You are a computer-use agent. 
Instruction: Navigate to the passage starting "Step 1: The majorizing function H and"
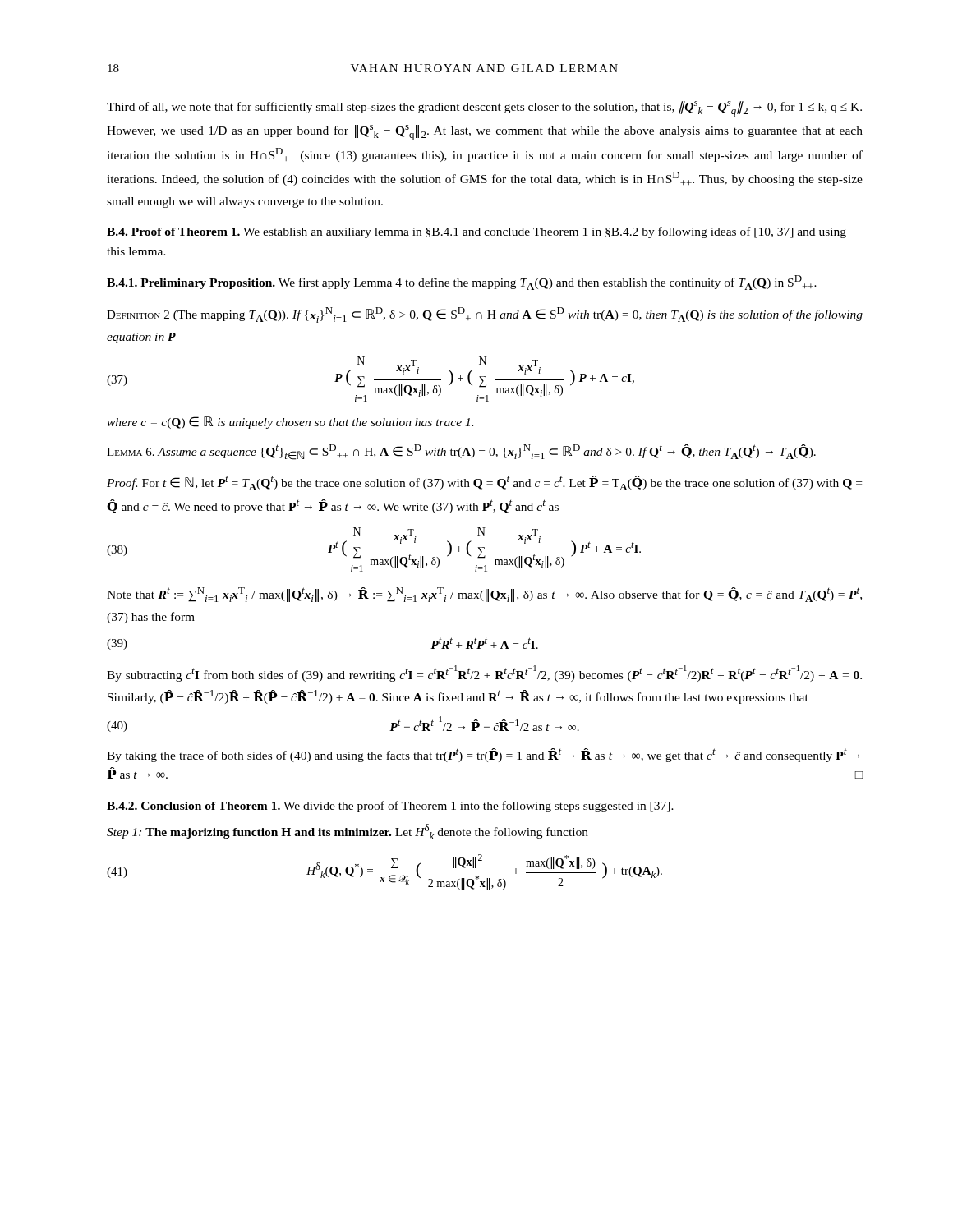click(348, 832)
